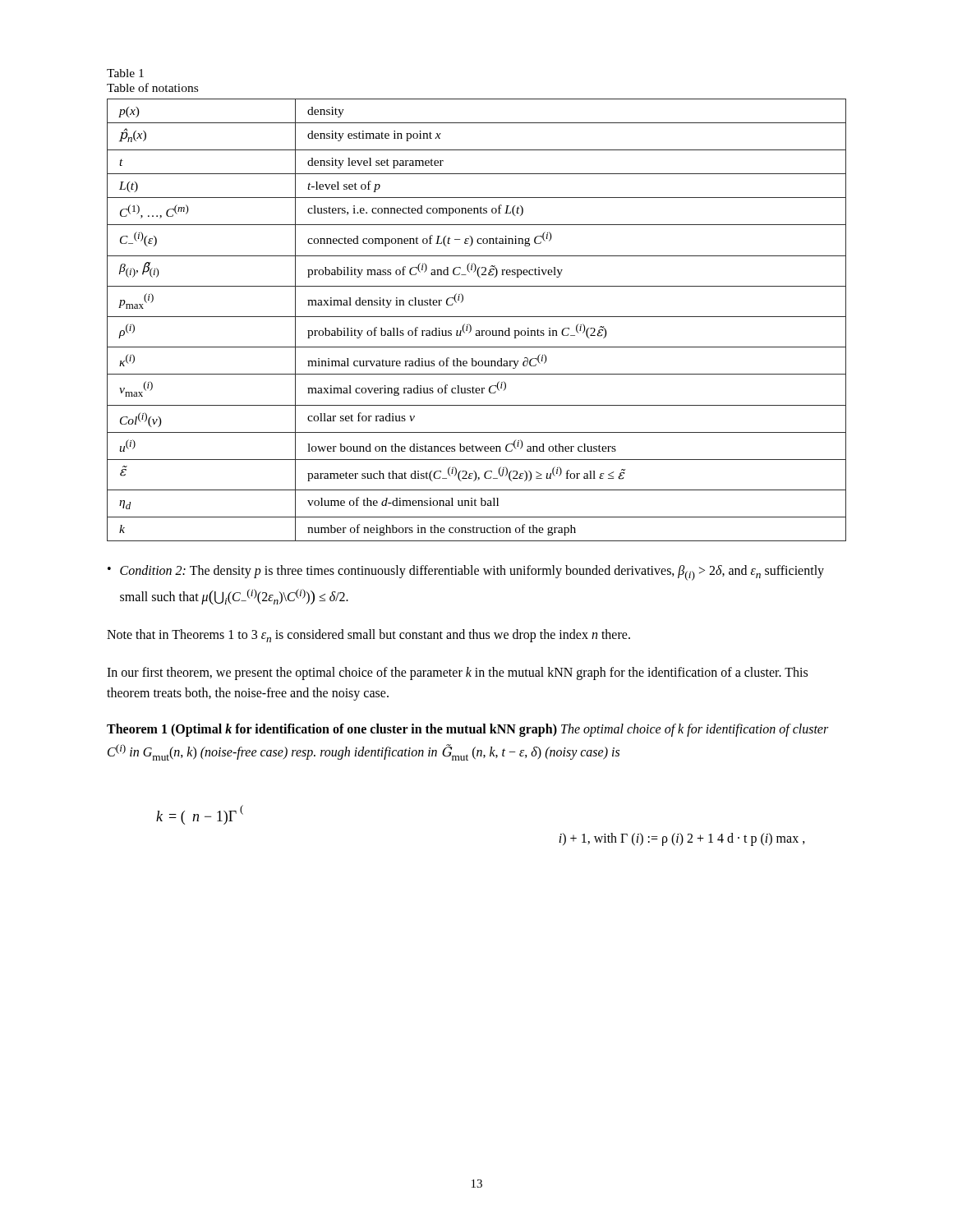Image resolution: width=953 pixels, height=1232 pixels.
Task: Select the table that reads "minimal curvature radius of the"
Action: tap(476, 320)
